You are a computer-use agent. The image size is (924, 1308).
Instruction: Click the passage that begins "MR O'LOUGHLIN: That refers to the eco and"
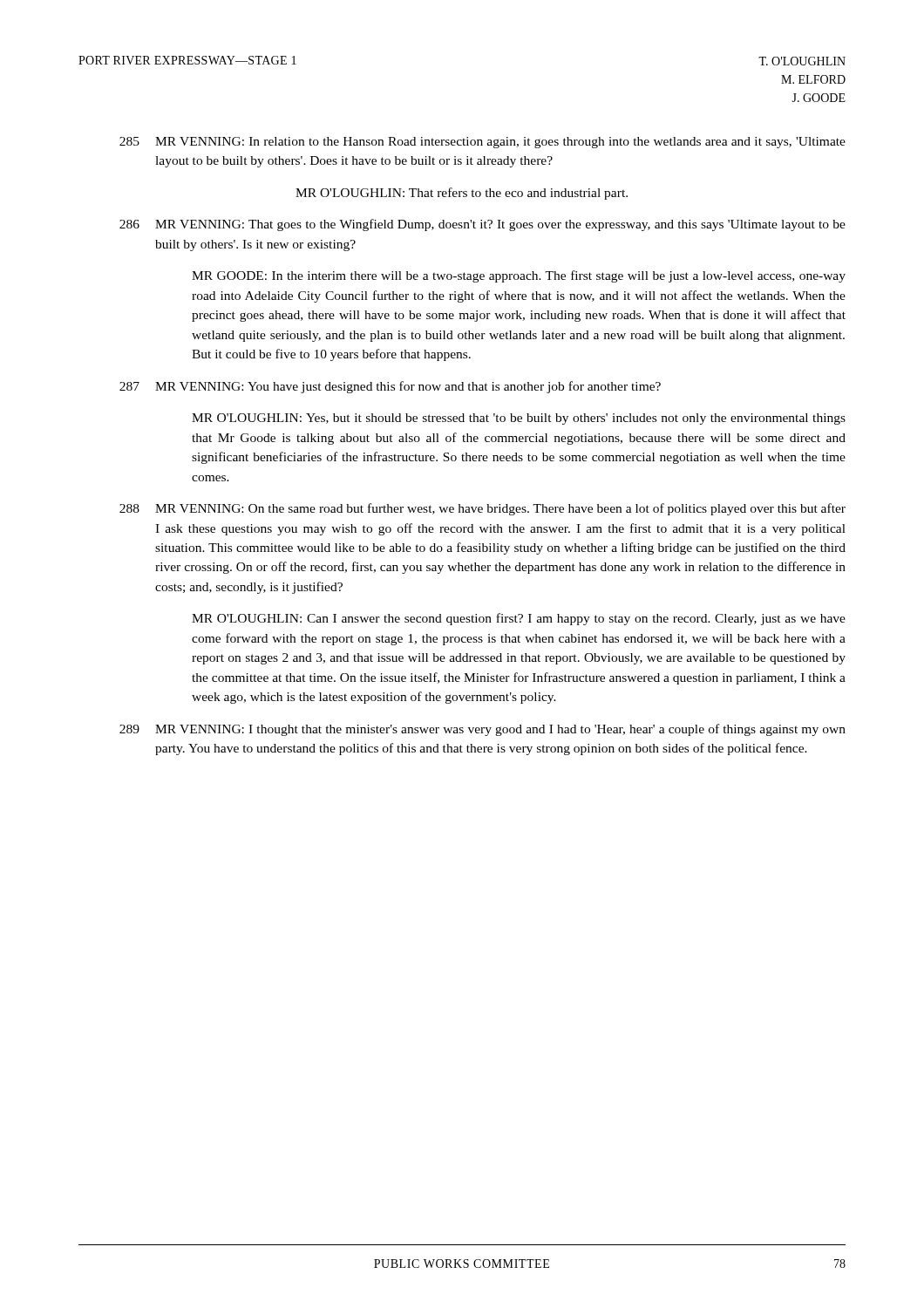coord(462,192)
